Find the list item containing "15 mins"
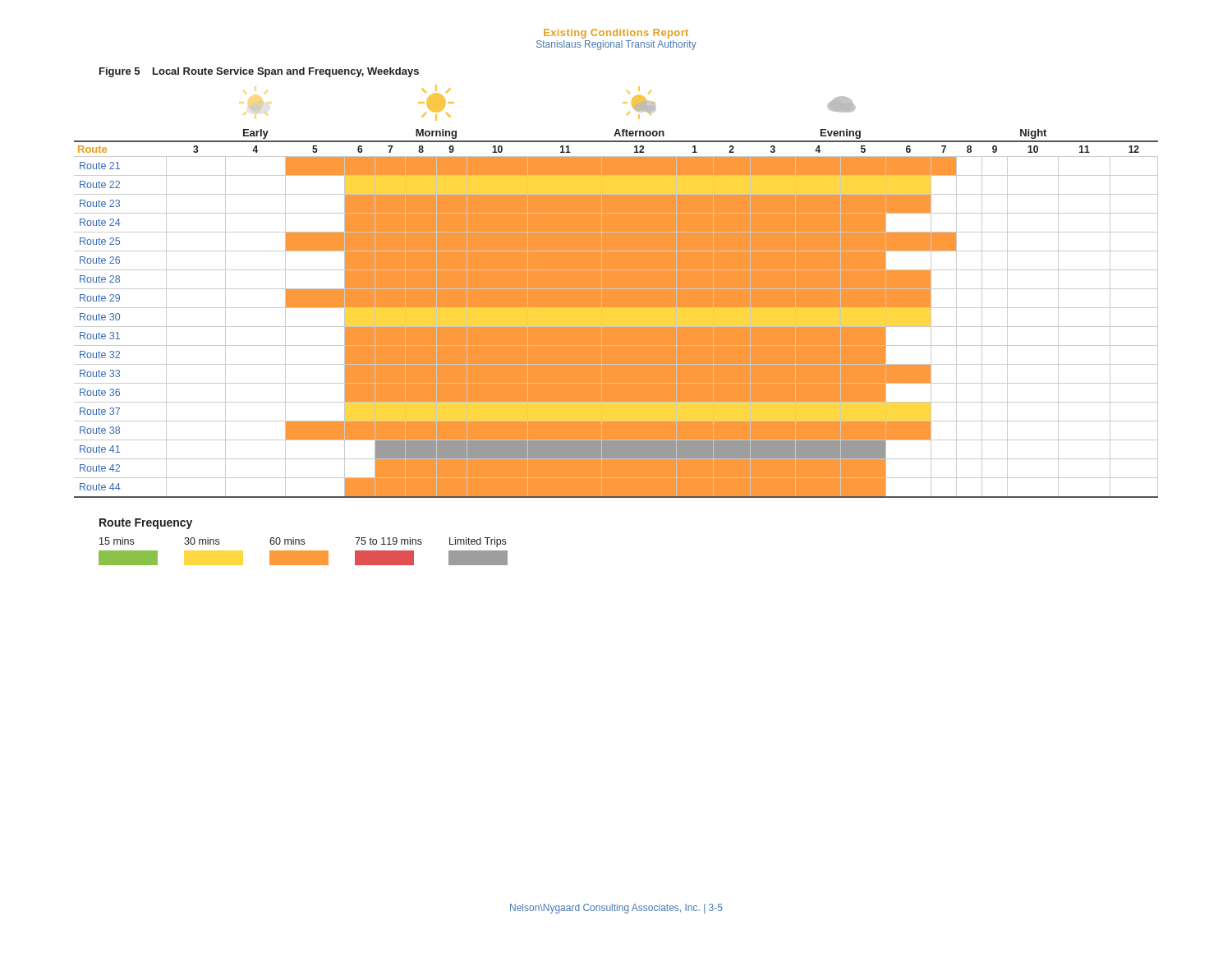 128,550
